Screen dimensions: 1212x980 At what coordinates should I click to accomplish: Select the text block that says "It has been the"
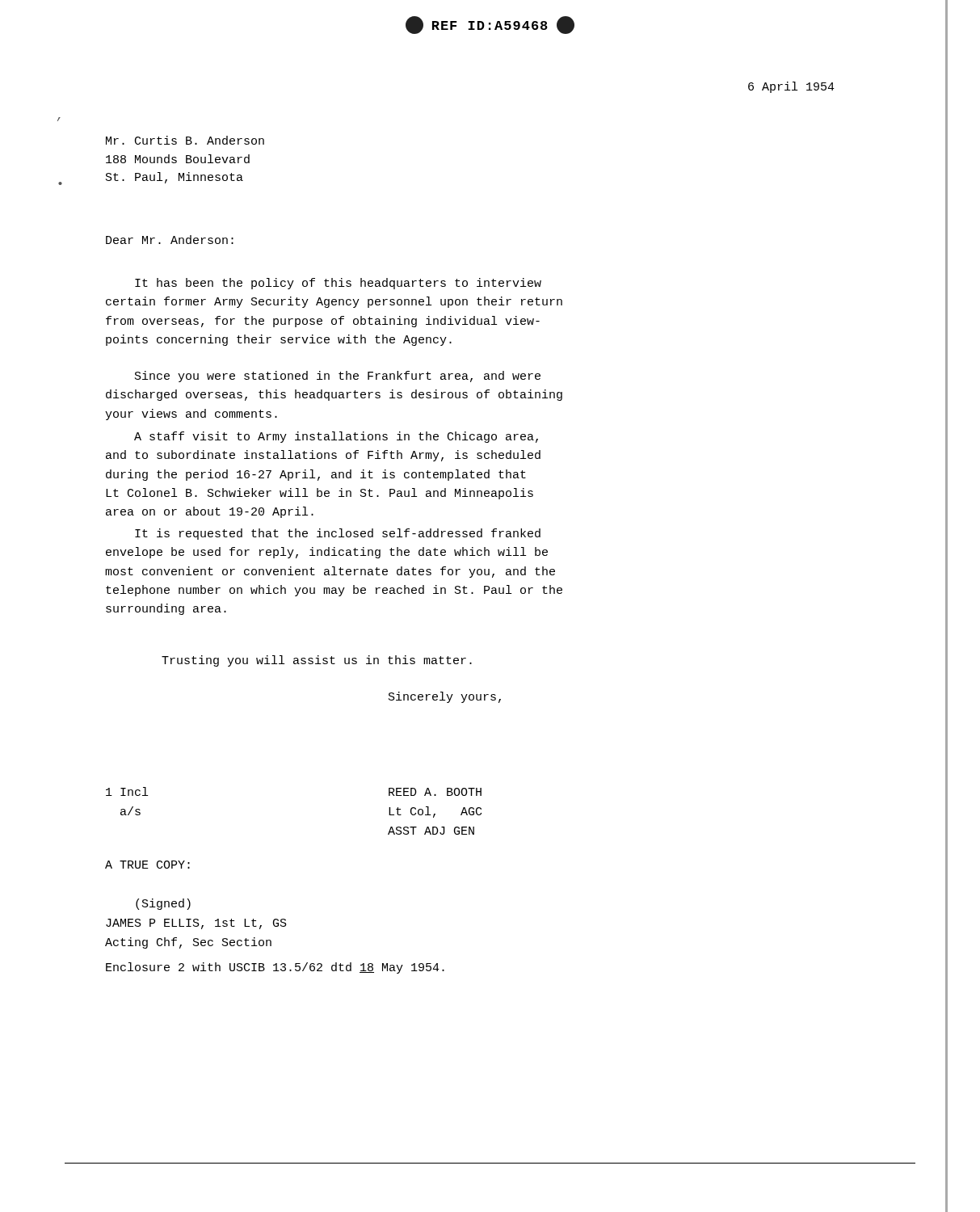point(334,312)
